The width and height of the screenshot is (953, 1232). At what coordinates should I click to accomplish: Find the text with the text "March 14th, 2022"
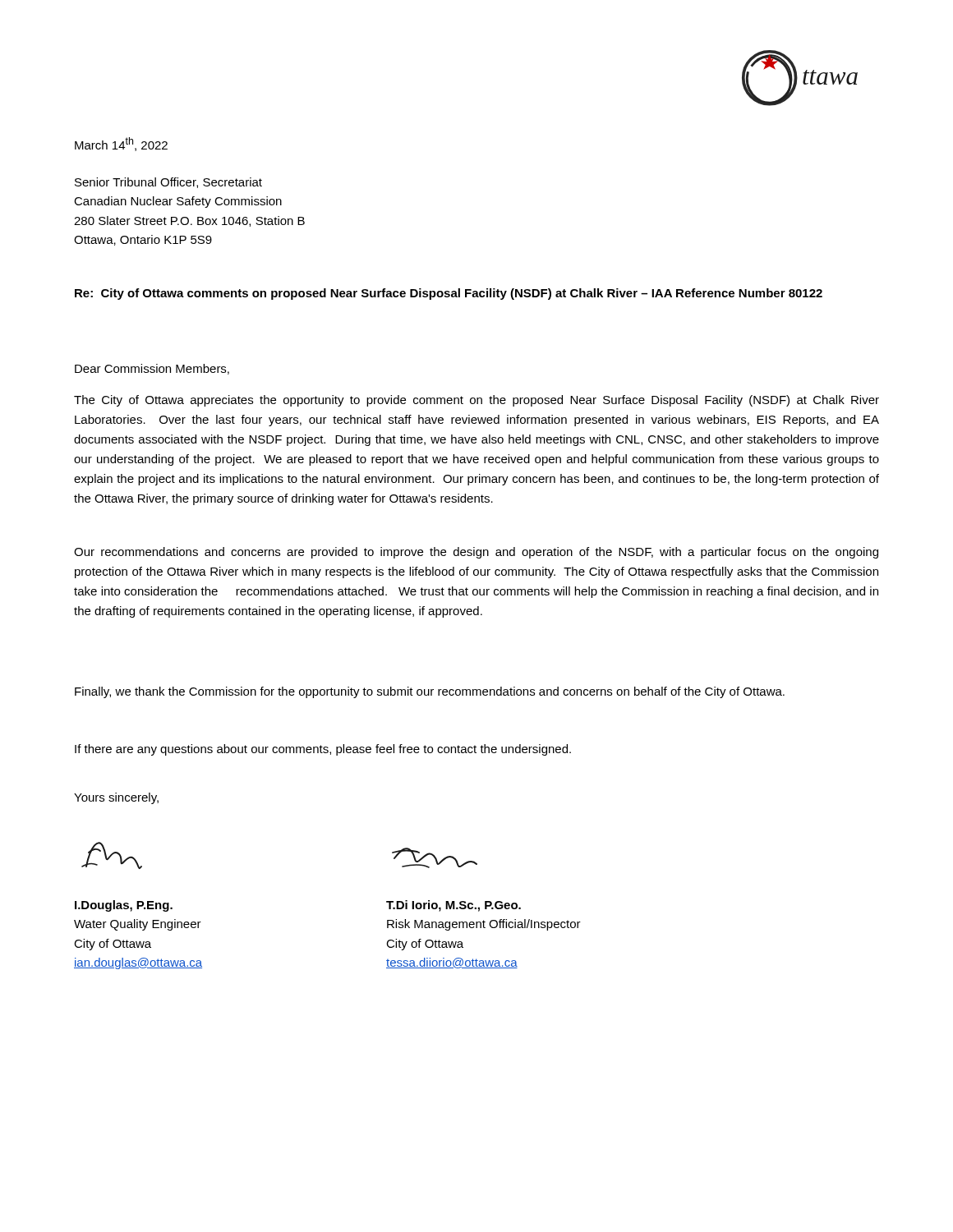click(121, 144)
